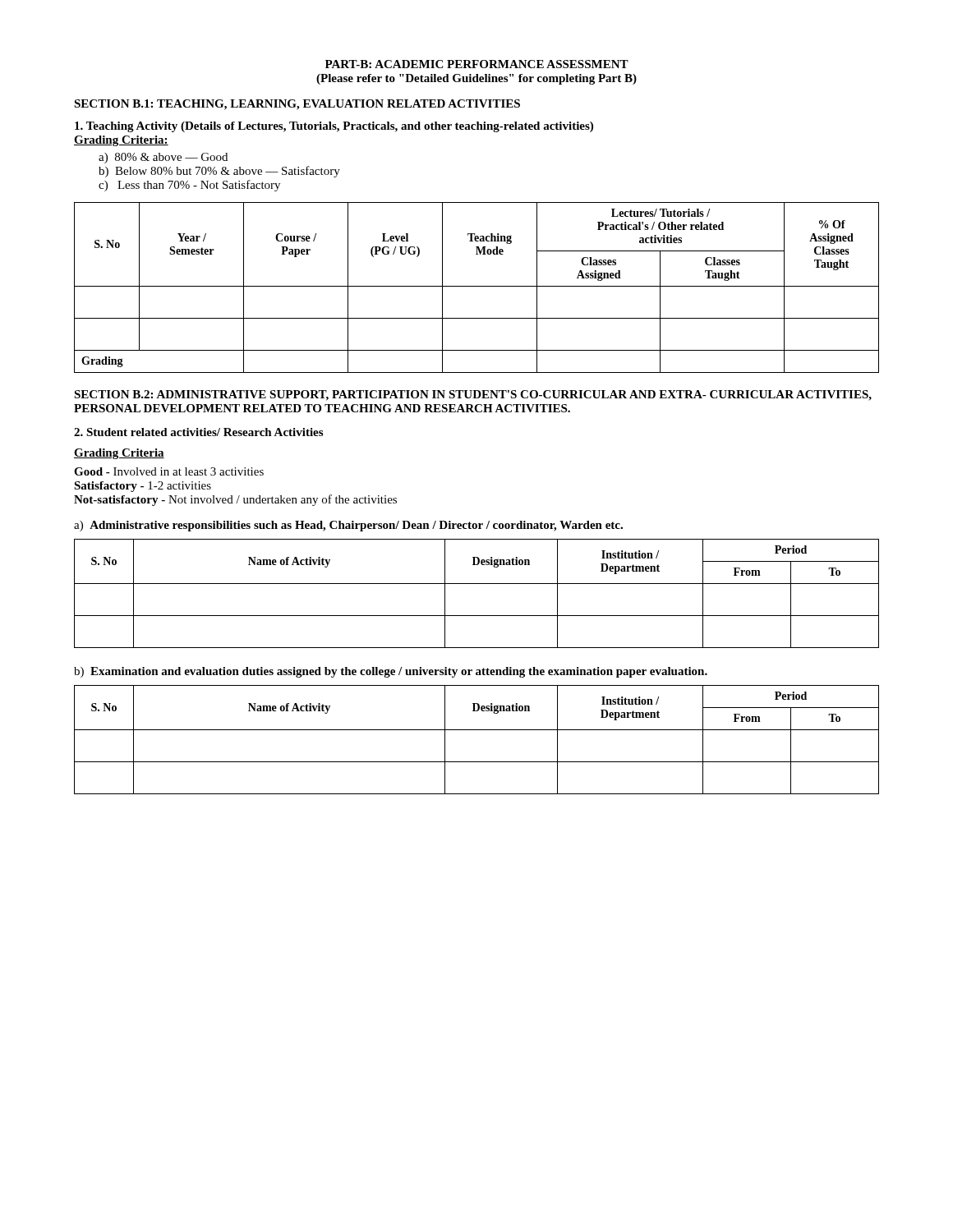Screen dimensions: 1232x953
Task: Click on the list item that says "b) Below 80% but 70% & above —"
Action: tap(219, 171)
